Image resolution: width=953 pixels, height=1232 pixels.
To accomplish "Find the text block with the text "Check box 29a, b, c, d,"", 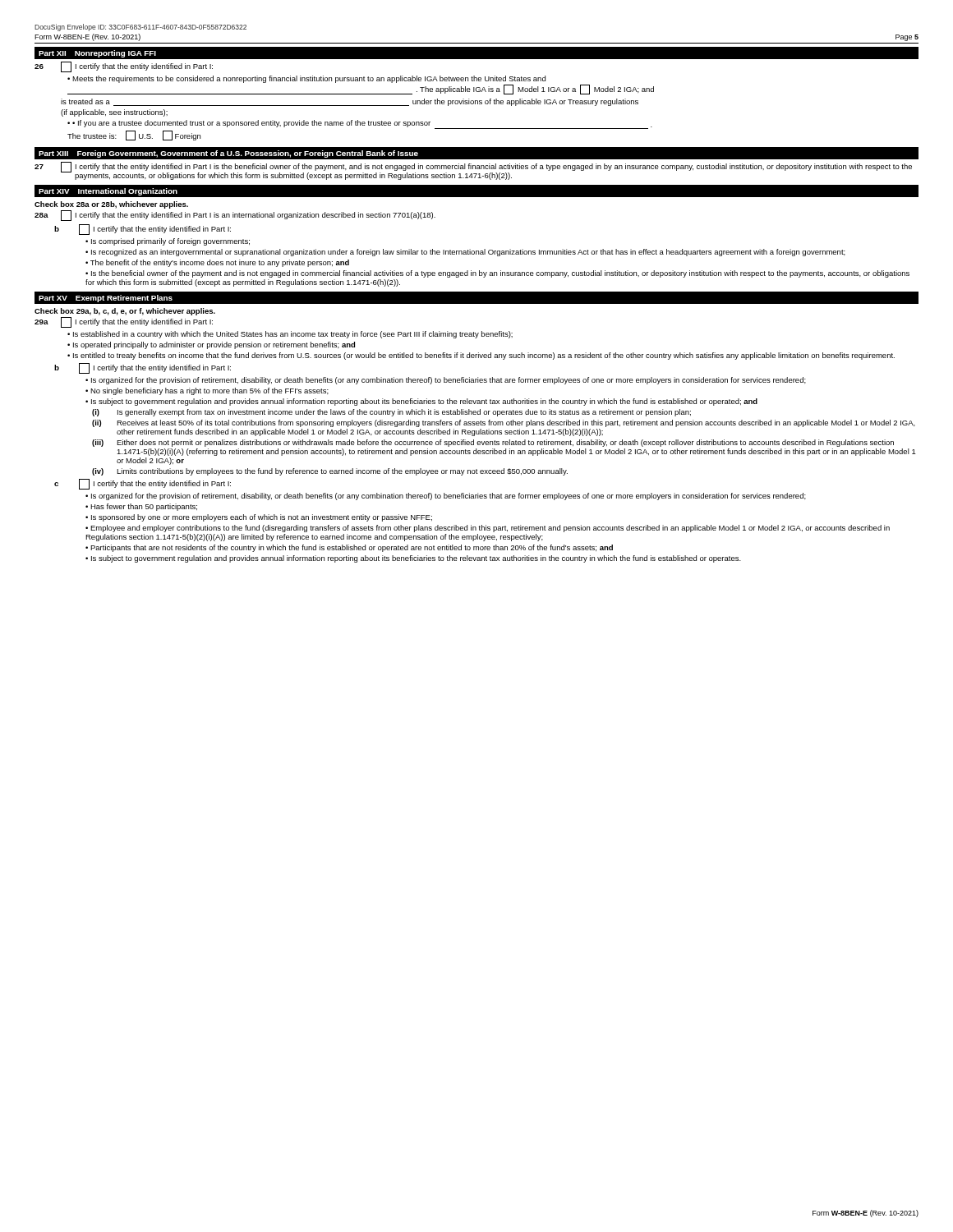I will [x=476, y=311].
